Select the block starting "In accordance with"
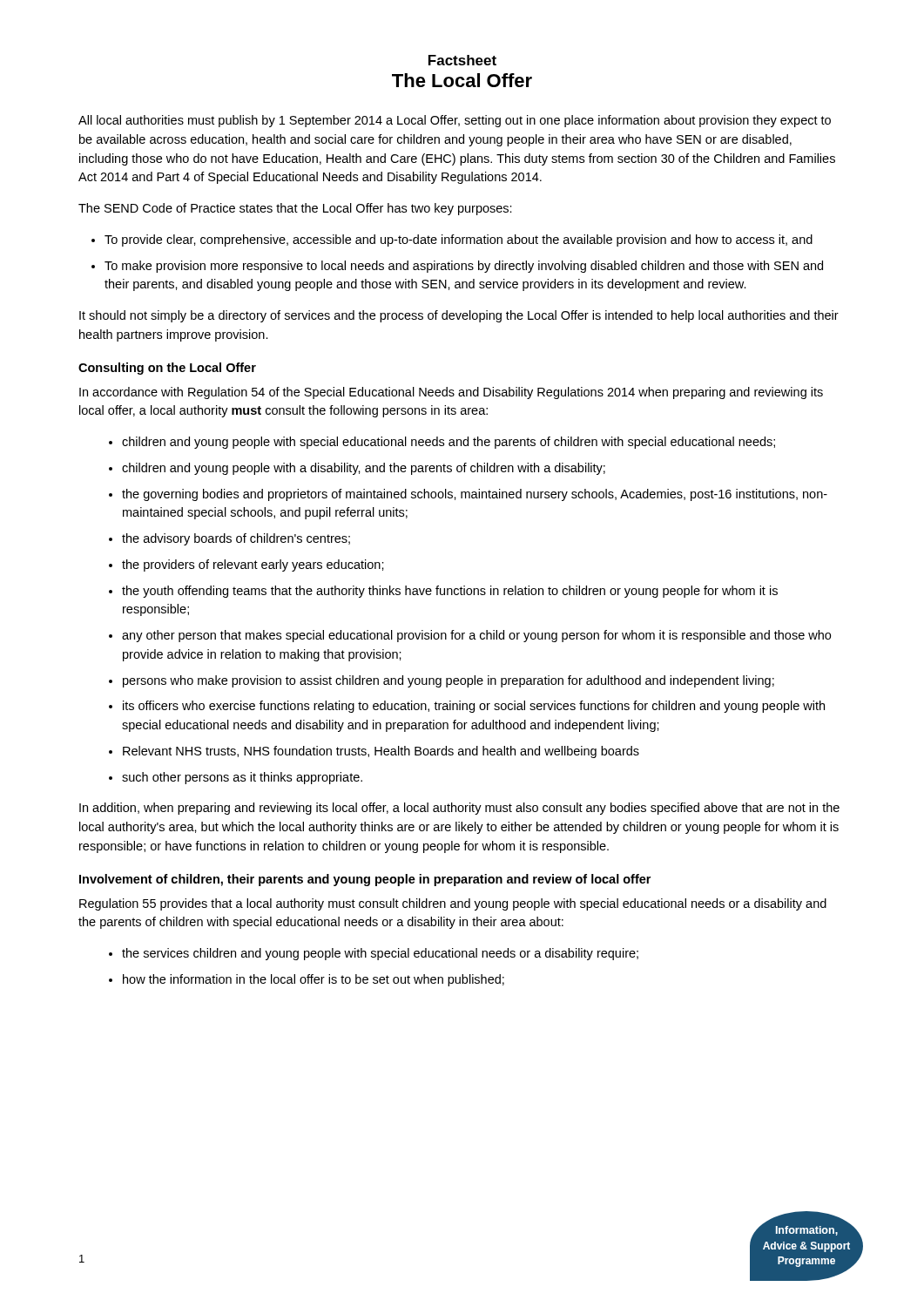This screenshot has width=924, height=1307. tap(462, 402)
